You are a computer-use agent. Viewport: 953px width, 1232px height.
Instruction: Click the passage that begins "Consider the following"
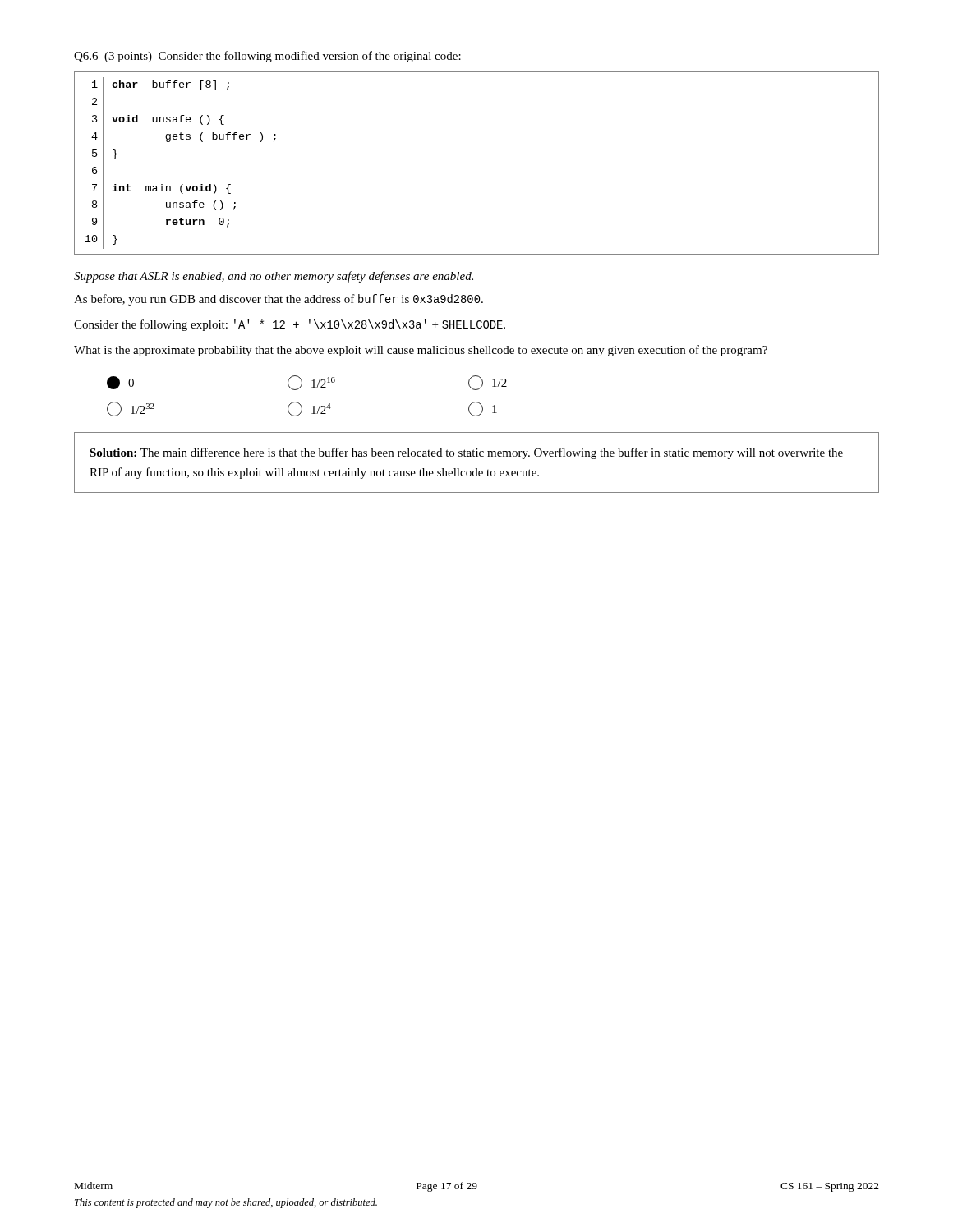coord(290,325)
